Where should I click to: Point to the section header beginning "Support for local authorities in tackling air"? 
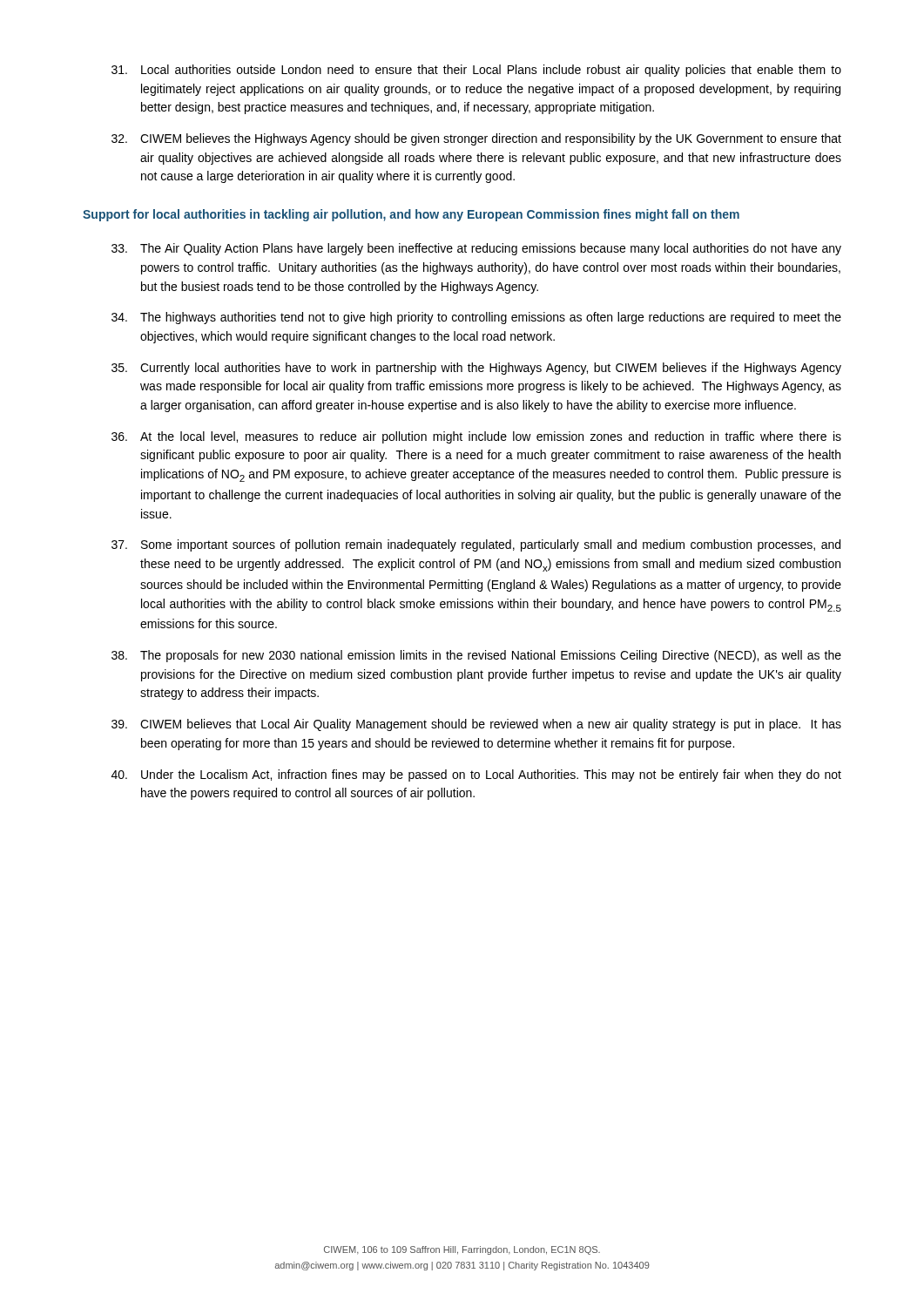(411, 214)
